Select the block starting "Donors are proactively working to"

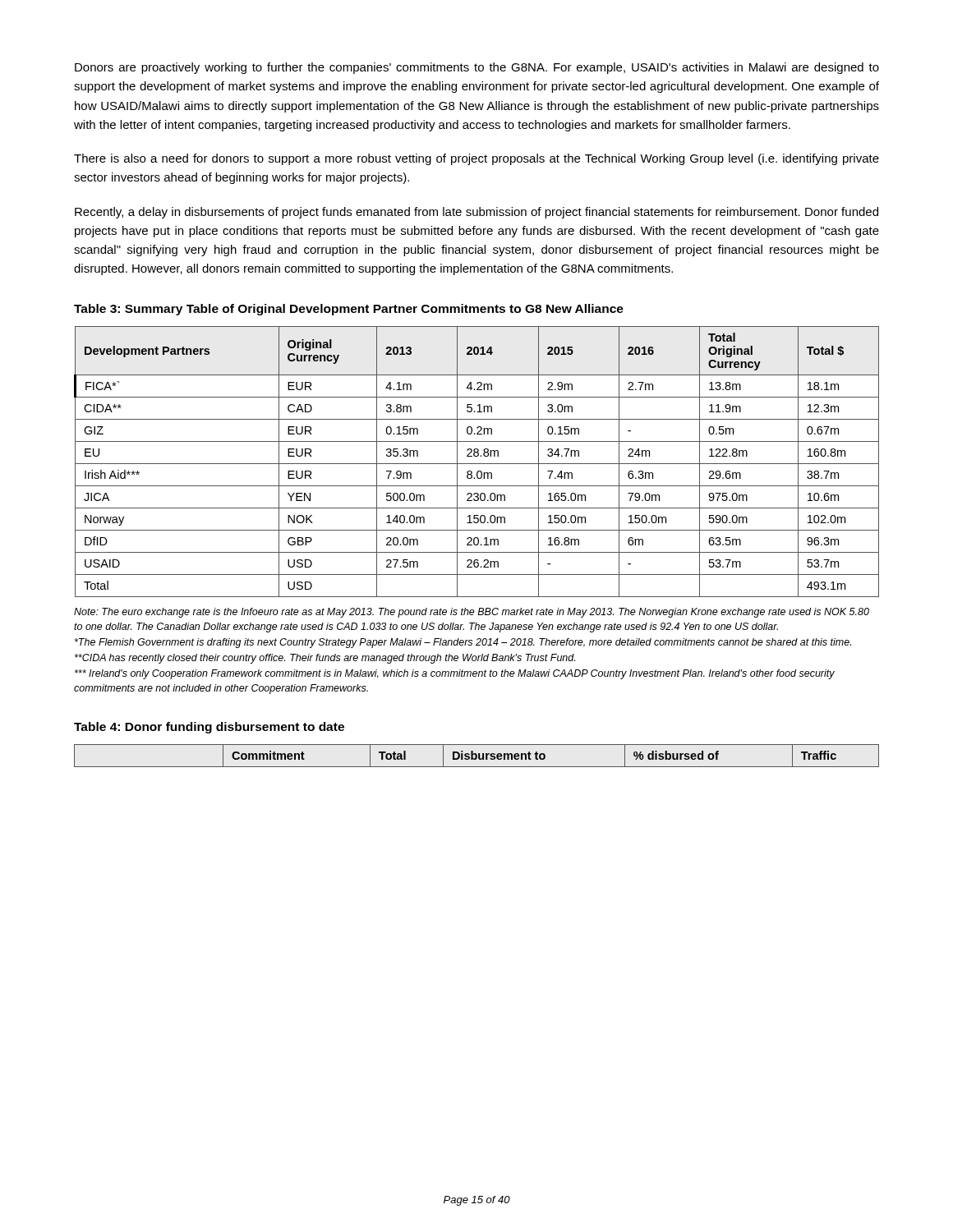[x=476, y=96]
